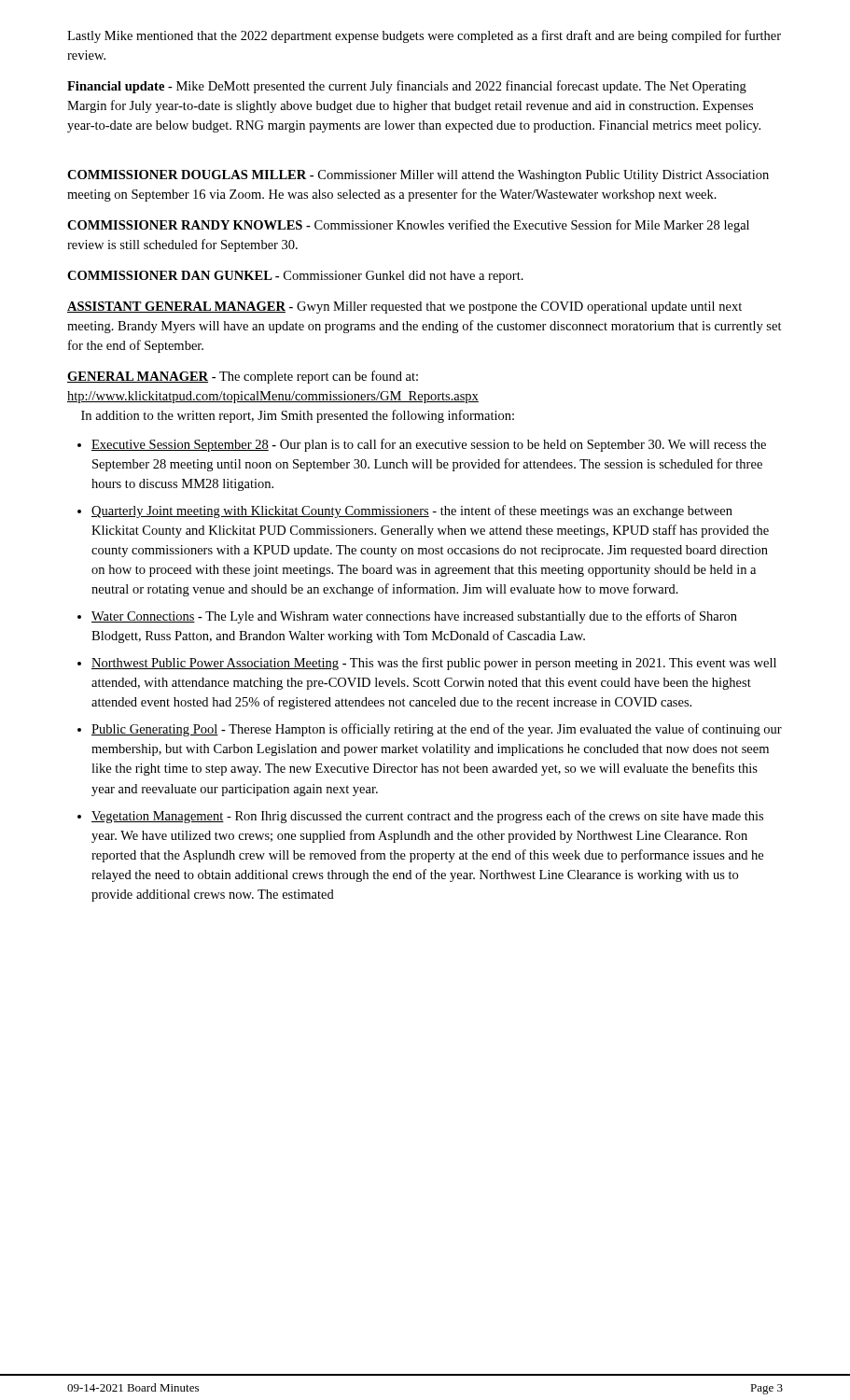Find the block on this page that starts "Public Generating Pool - Therese Hampton is"
This screenshot has height=1400, width=850.
[x=437, y=759]
